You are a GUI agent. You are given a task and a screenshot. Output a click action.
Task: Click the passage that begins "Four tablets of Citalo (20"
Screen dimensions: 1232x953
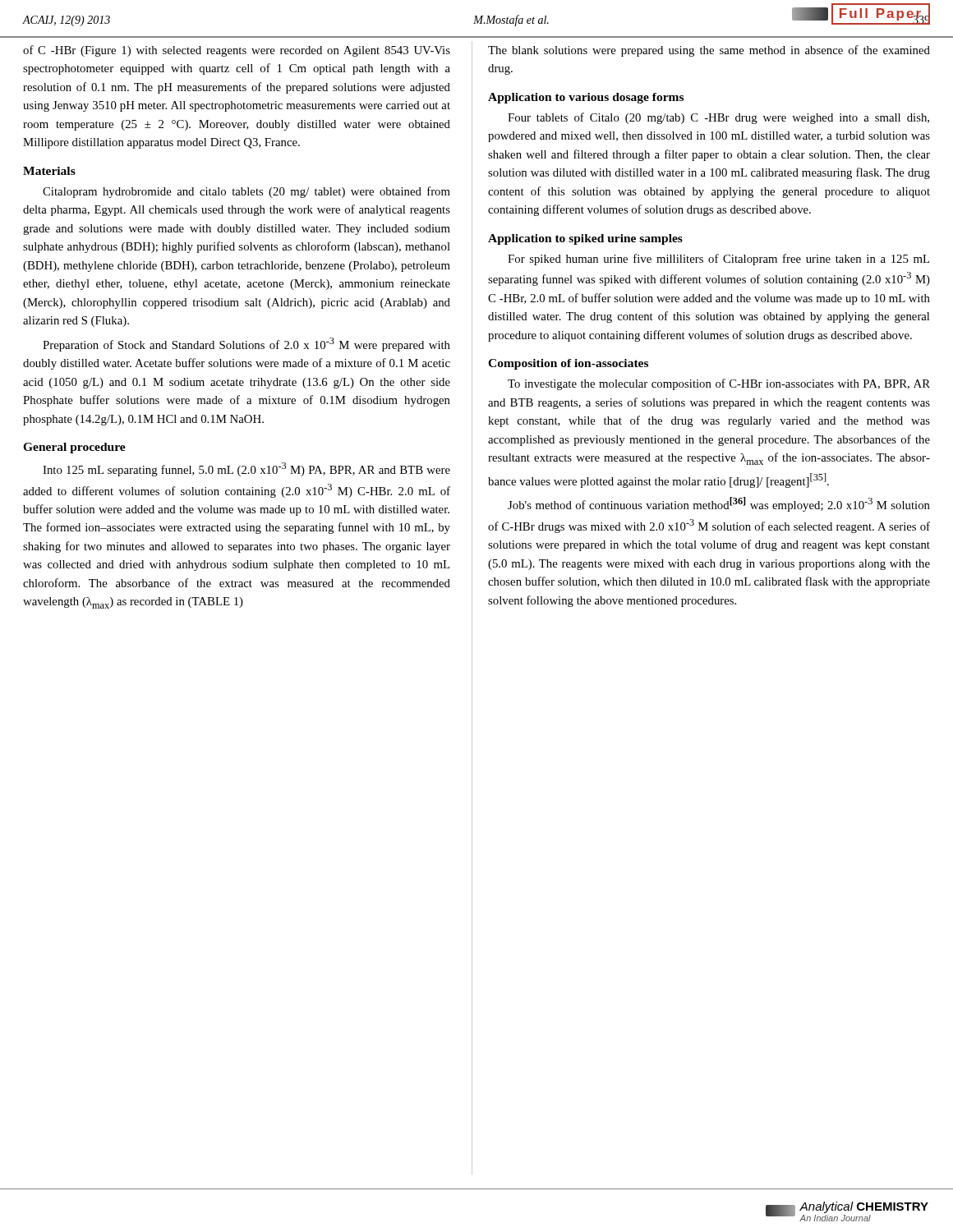709,164
